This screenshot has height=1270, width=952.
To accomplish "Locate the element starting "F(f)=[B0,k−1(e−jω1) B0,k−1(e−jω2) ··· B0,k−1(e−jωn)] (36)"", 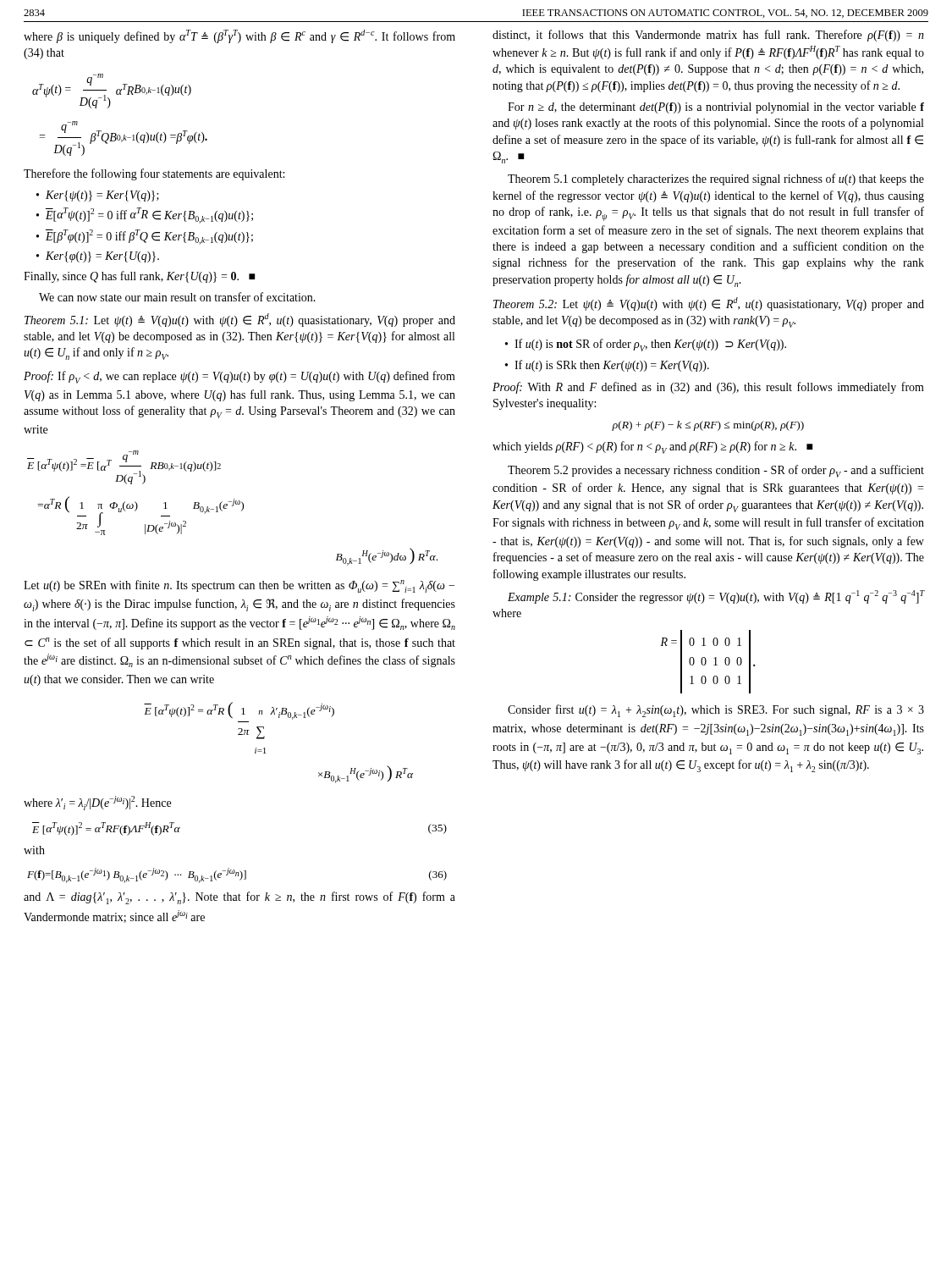I will click(x=239, y=874).
